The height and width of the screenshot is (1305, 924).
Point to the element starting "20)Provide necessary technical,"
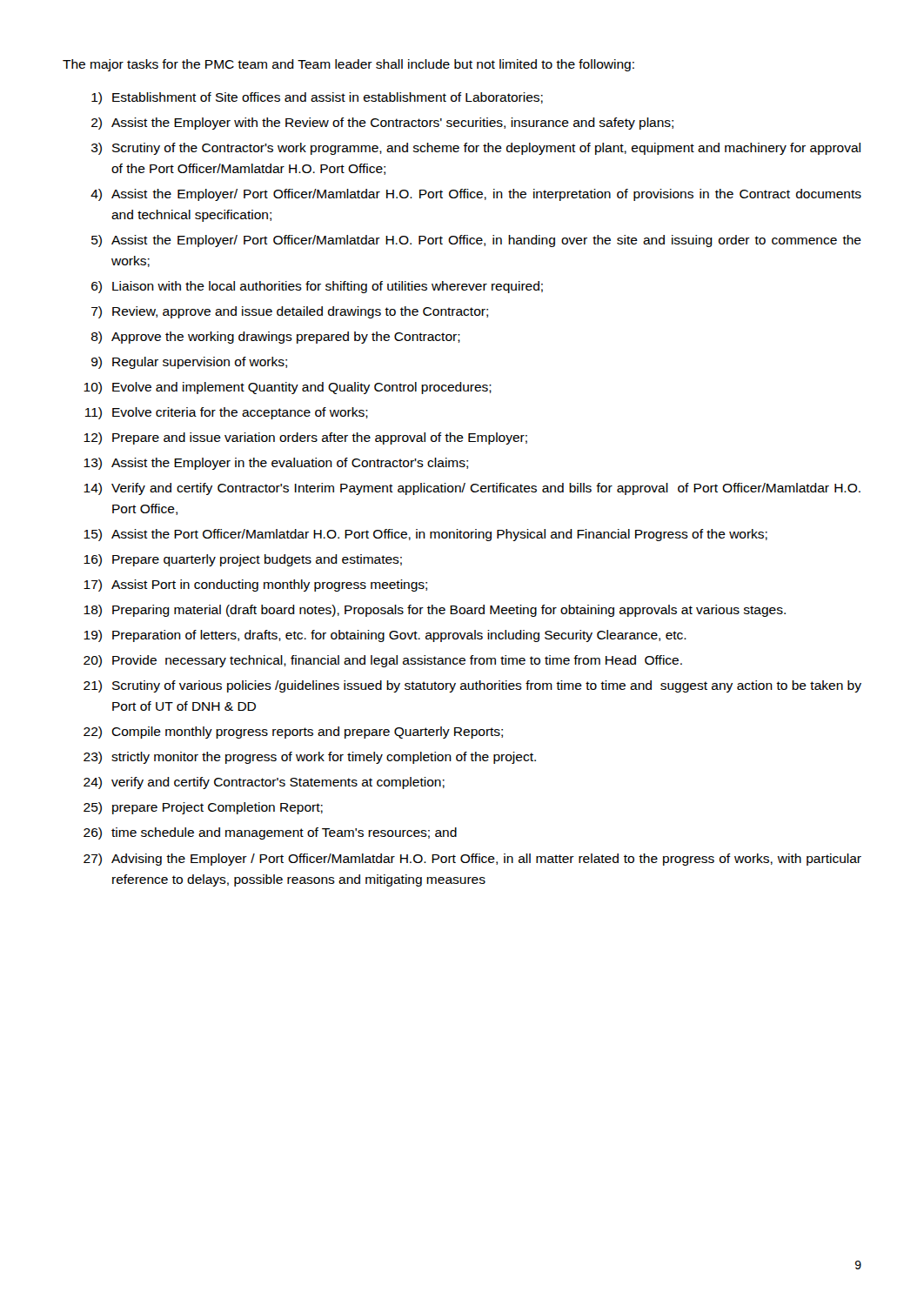click(x=462, y=661)
